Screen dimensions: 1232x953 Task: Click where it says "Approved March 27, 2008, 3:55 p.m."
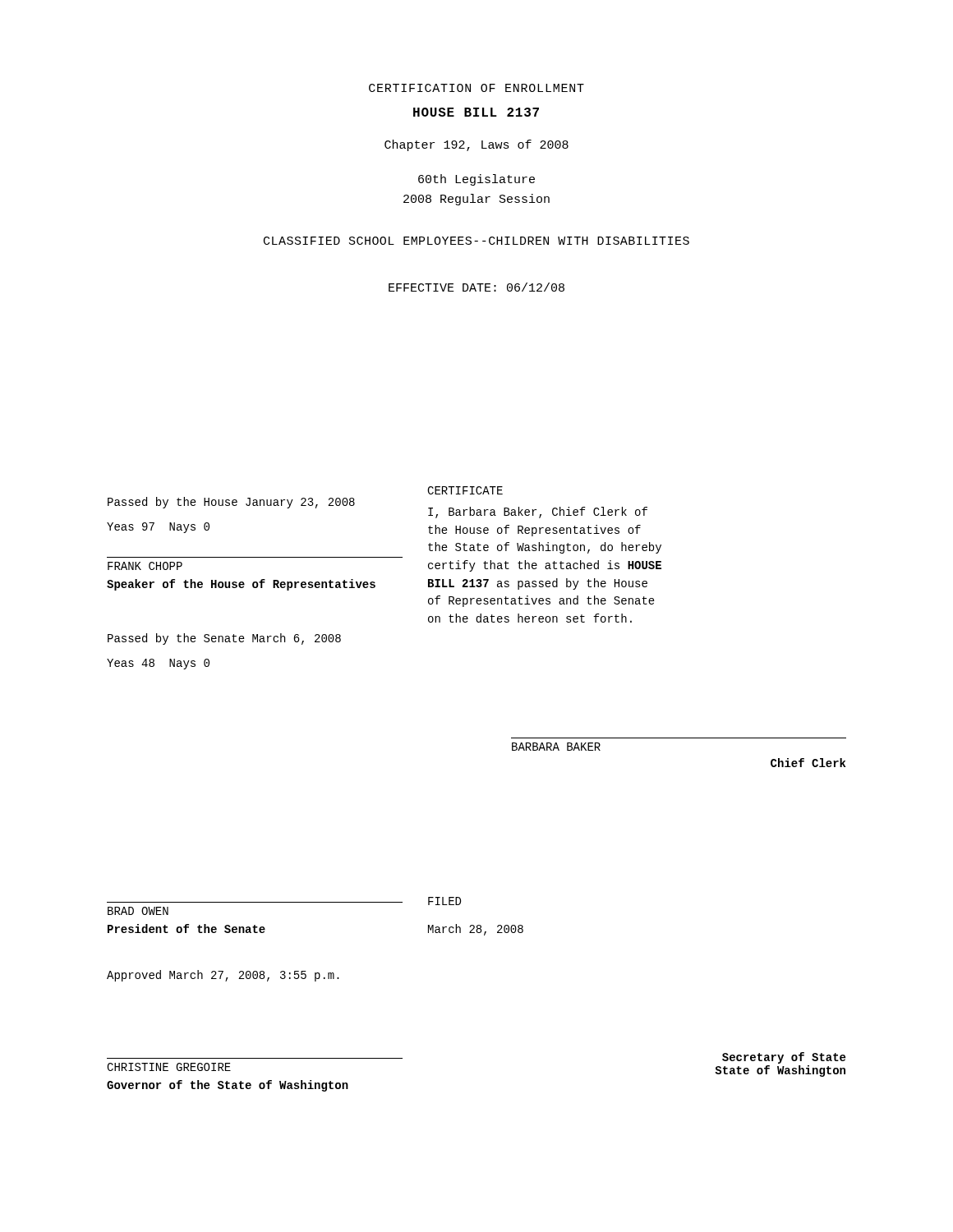pos(224,976)
